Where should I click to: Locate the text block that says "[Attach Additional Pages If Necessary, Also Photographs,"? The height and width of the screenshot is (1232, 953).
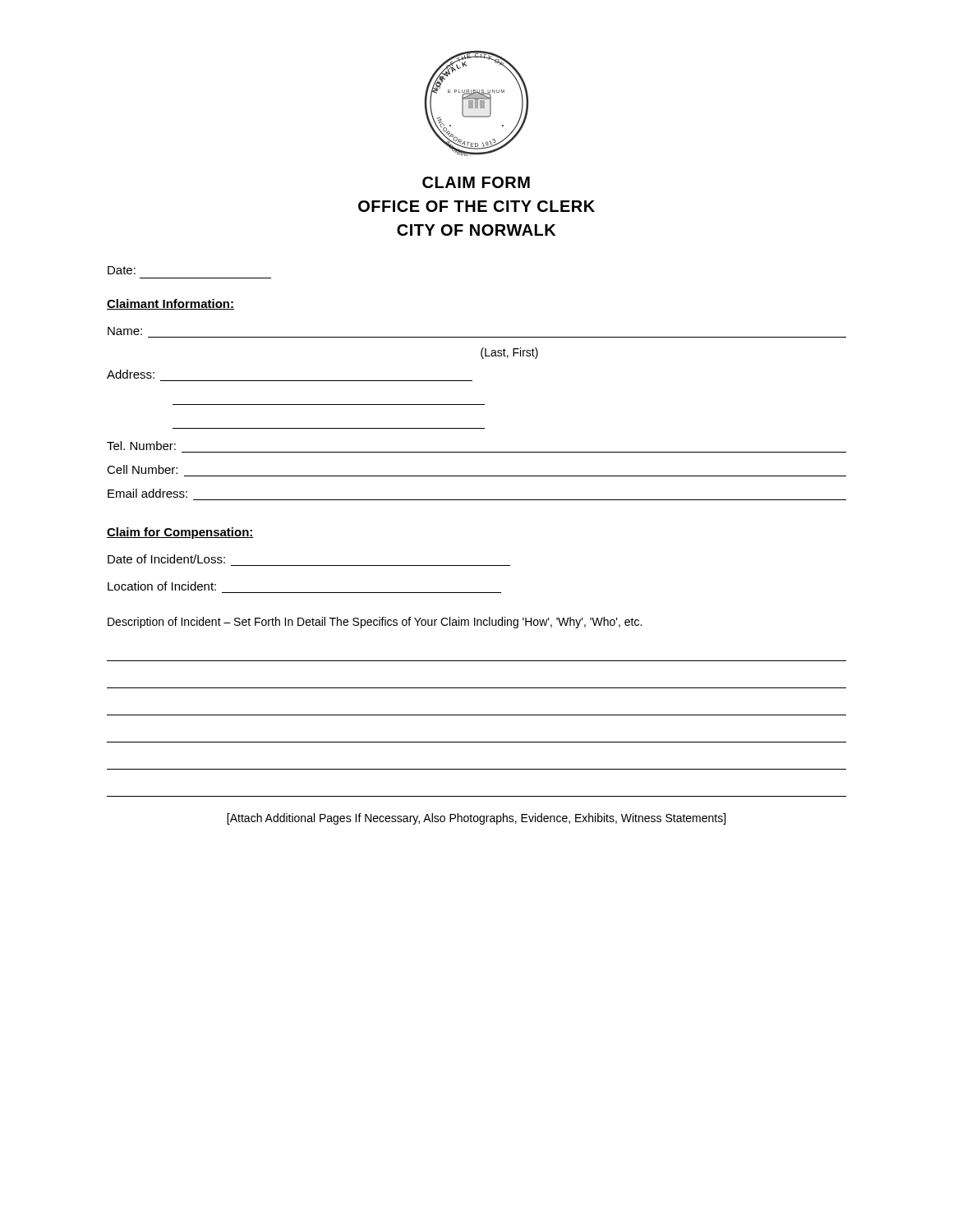pyautogui.click(x=476, y=818)
